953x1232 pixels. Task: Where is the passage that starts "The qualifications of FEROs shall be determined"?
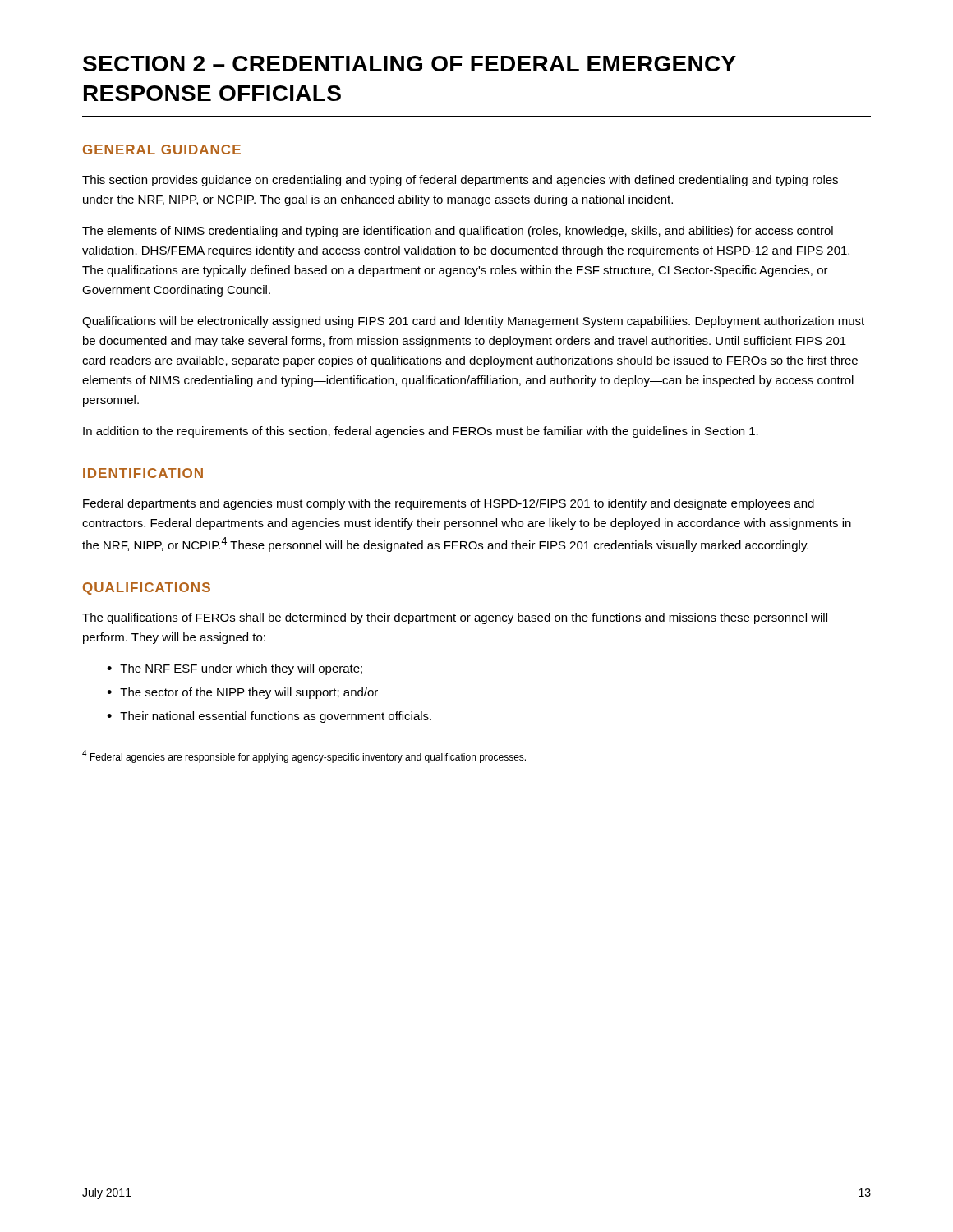[455, 627]
